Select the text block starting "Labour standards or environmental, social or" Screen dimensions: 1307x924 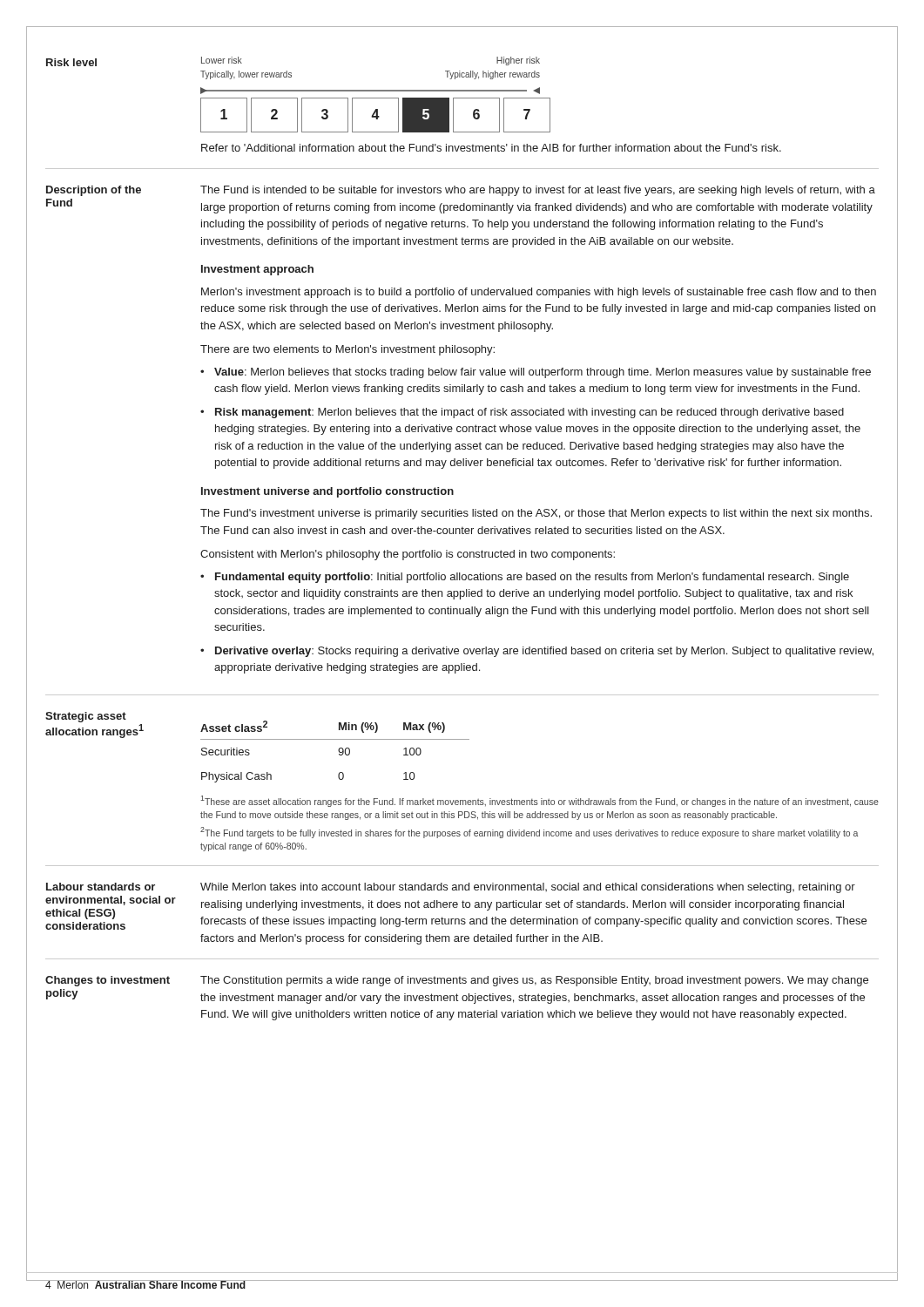(x=110, y=906)
